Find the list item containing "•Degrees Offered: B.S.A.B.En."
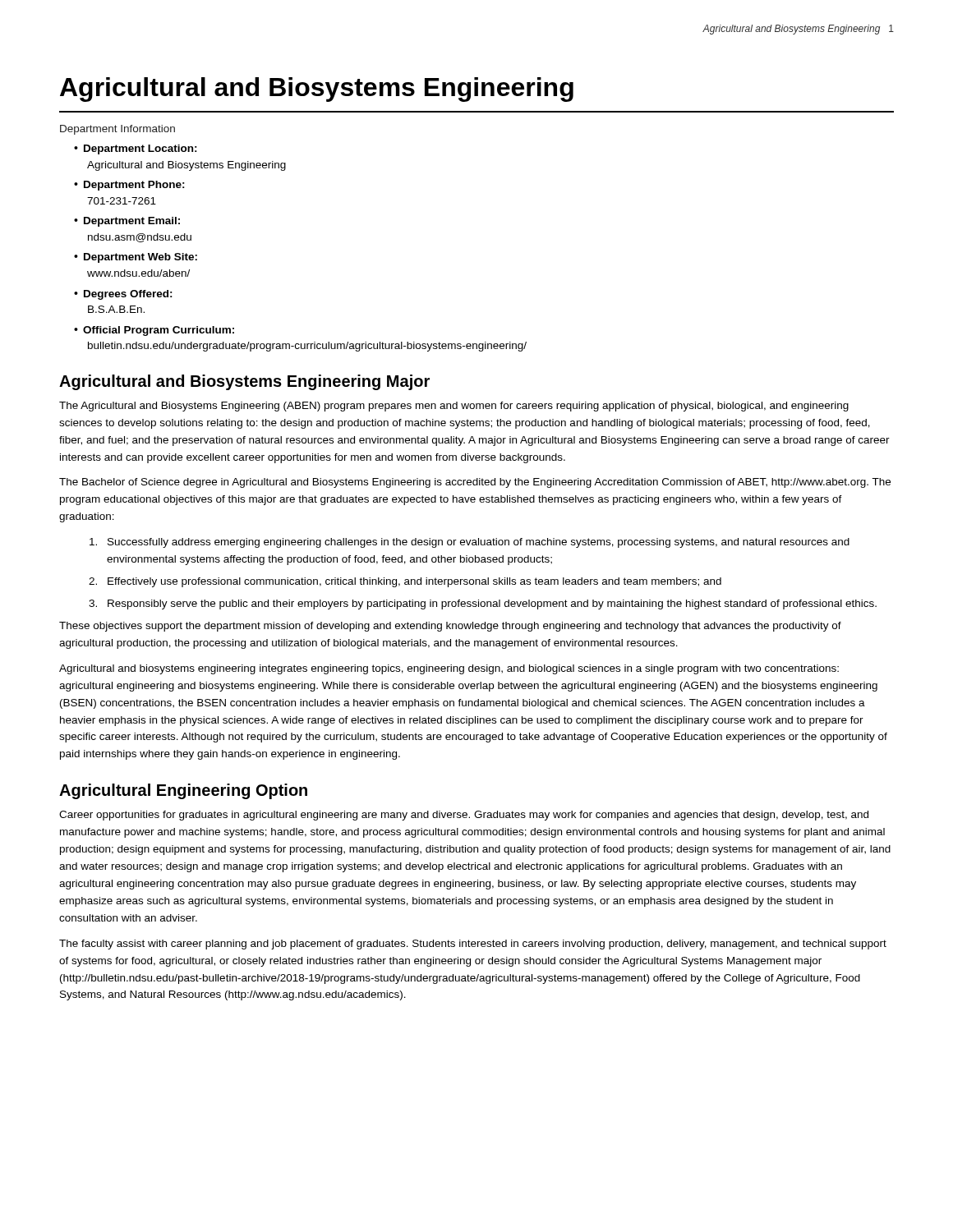 click(x=123, y=300)
